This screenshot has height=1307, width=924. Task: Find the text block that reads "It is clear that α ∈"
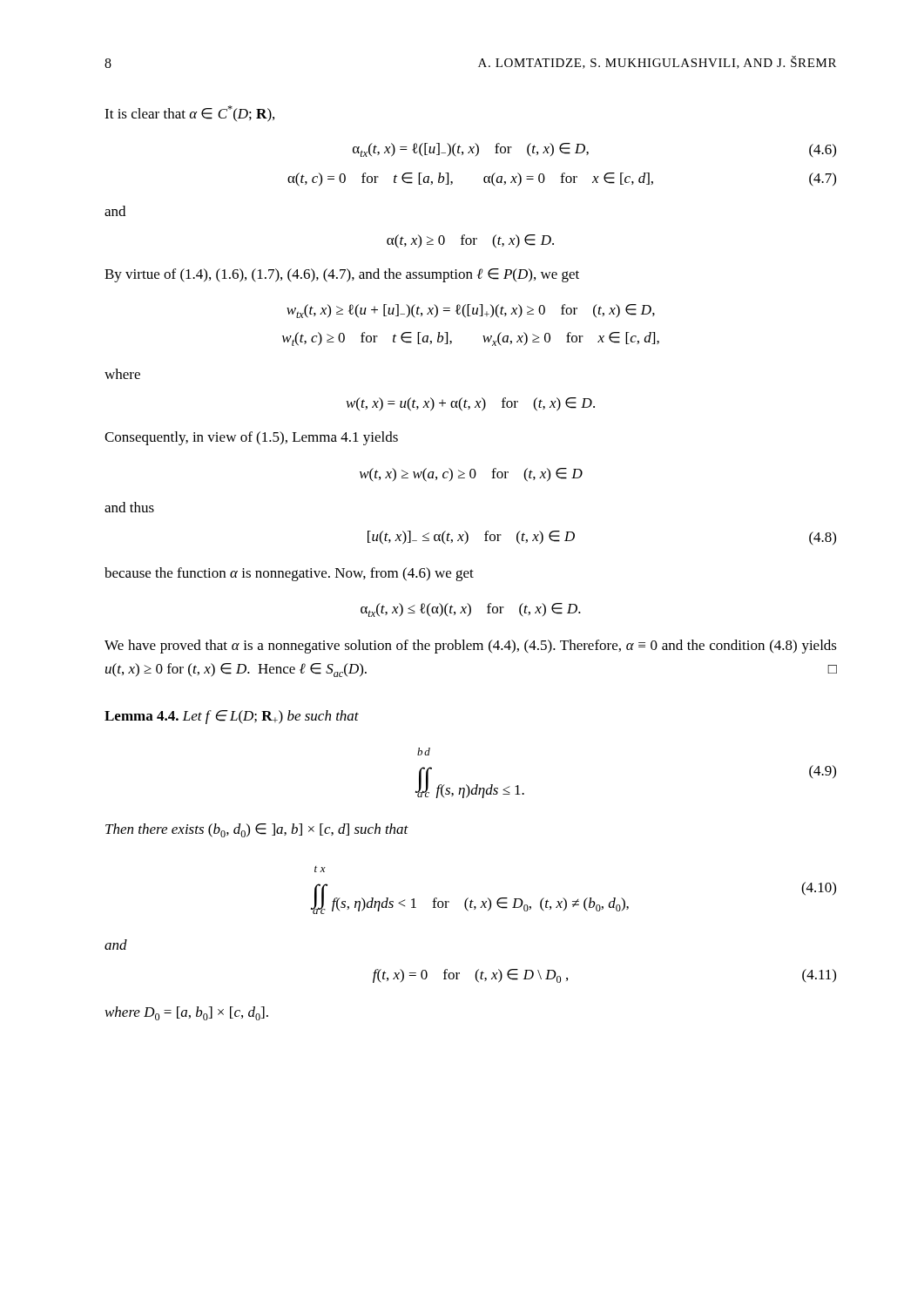190,112
